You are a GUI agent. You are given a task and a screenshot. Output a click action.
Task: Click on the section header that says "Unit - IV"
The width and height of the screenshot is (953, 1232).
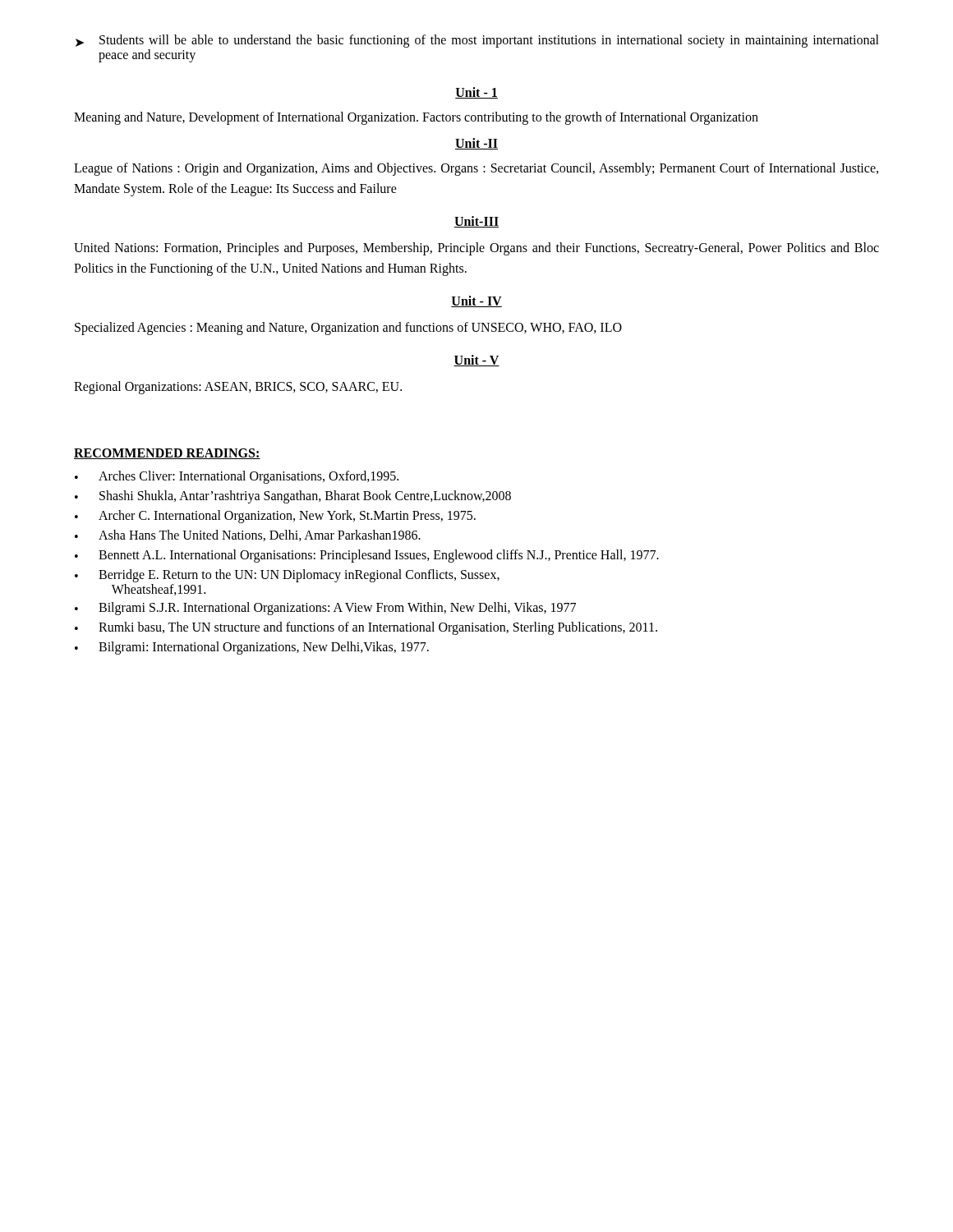(x=476, y=301)
